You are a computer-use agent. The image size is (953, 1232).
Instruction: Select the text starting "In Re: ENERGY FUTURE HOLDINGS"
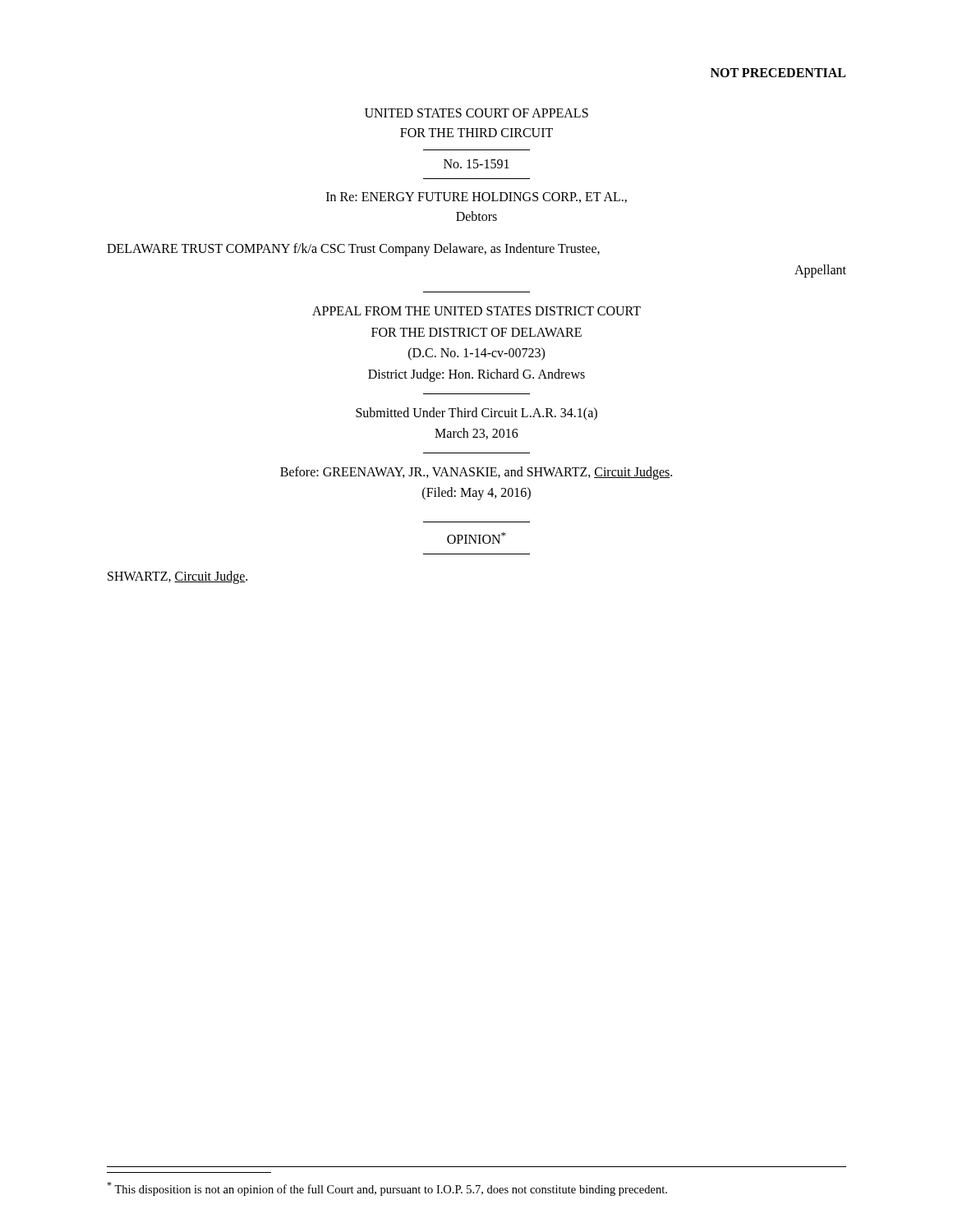click(476, 207)
